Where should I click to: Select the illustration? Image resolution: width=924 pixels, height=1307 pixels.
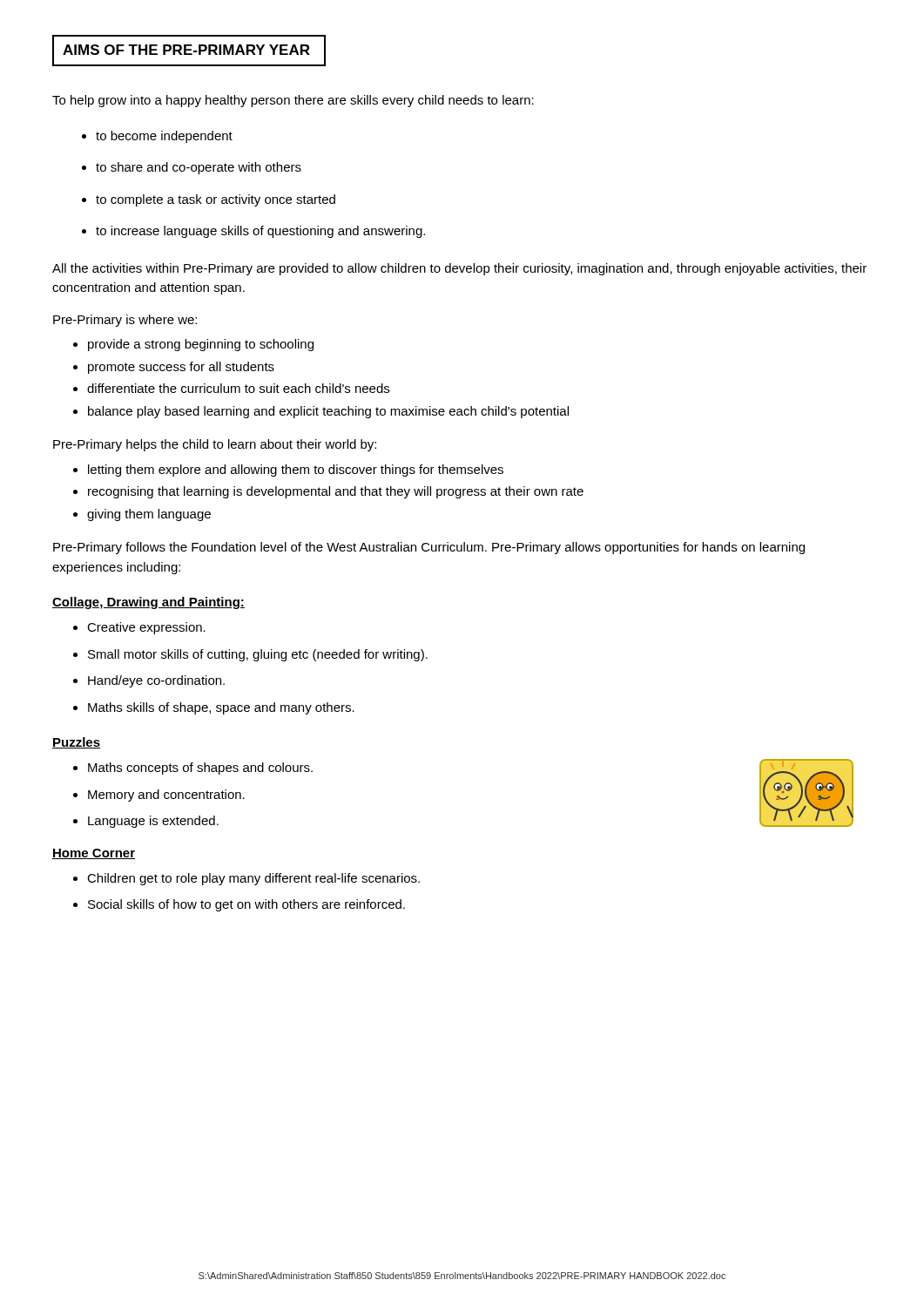click(806, 794)
